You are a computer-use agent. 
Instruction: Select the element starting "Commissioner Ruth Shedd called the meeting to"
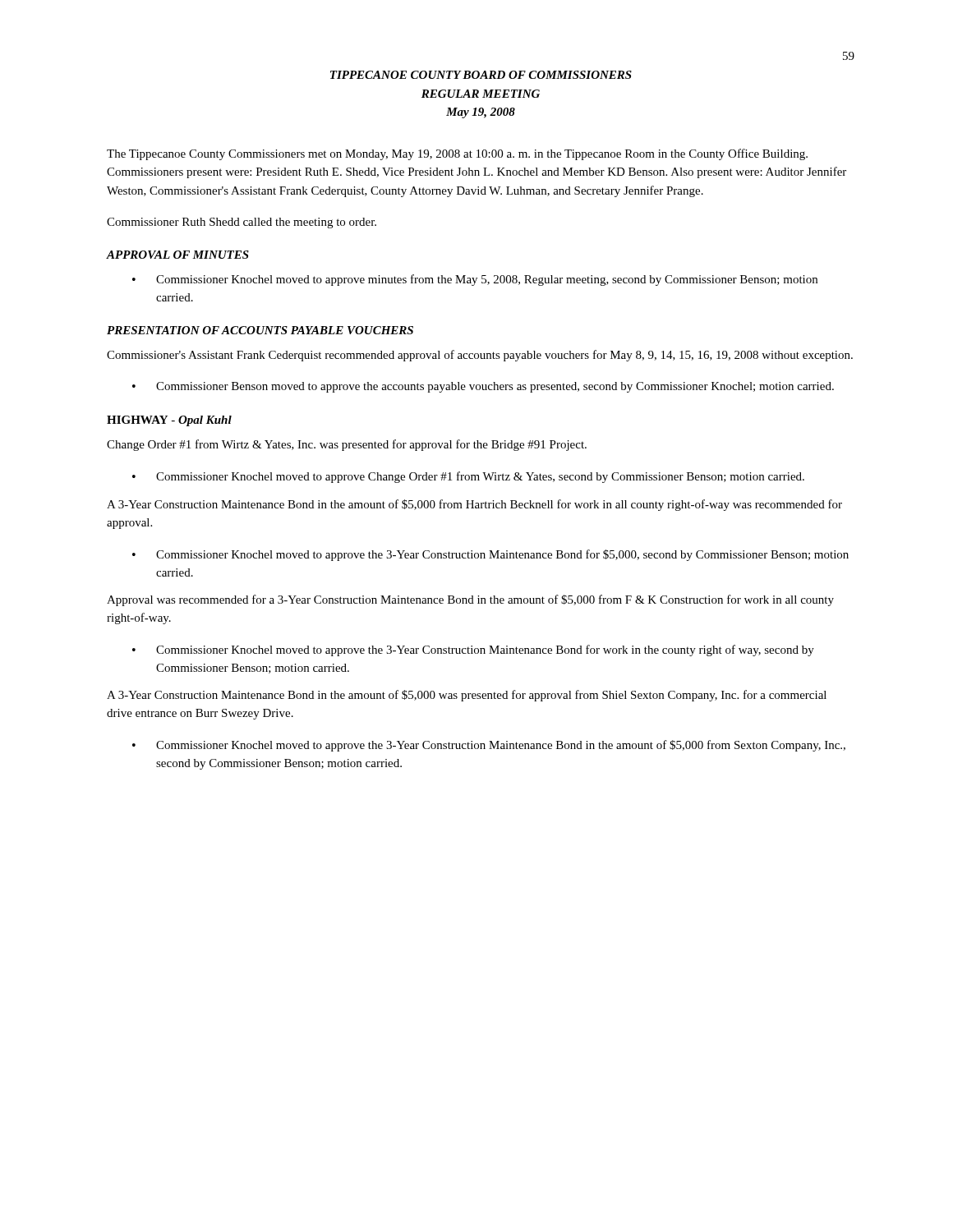pyautogui.click(x=242, y=222)
